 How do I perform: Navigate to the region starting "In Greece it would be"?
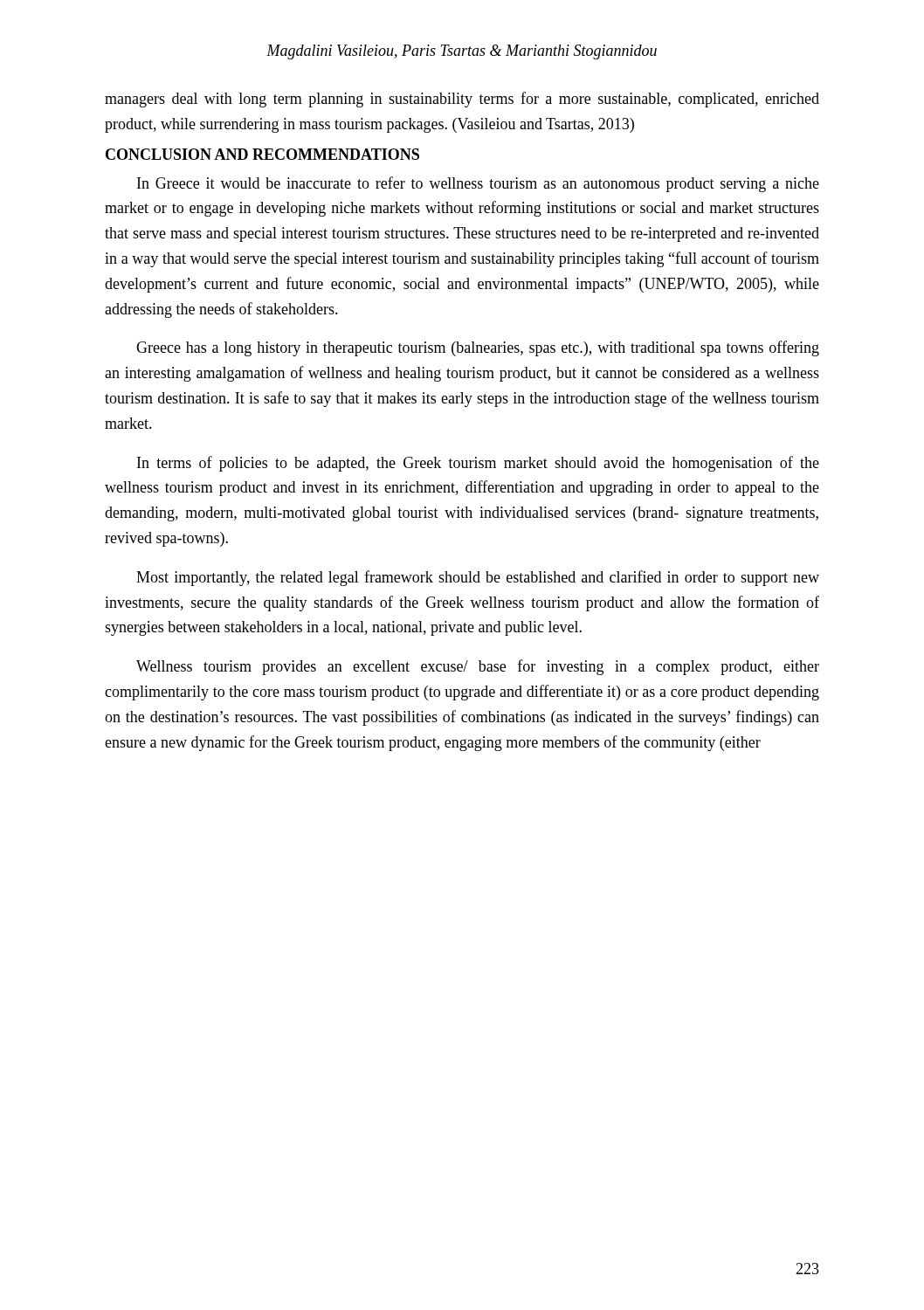[x=462, y=246]
